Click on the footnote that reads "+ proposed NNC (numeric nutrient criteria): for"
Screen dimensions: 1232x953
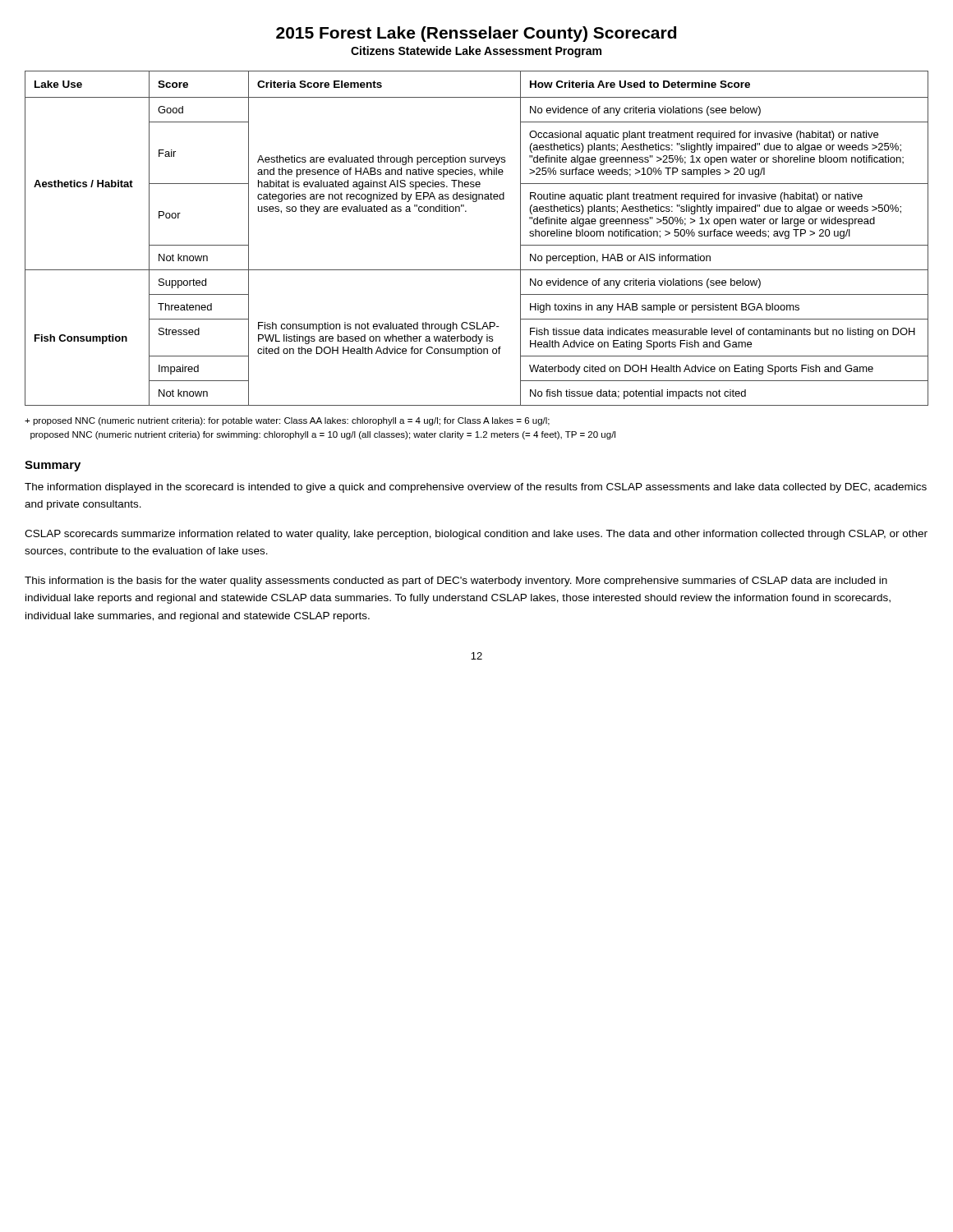click(x=320, y=428)
